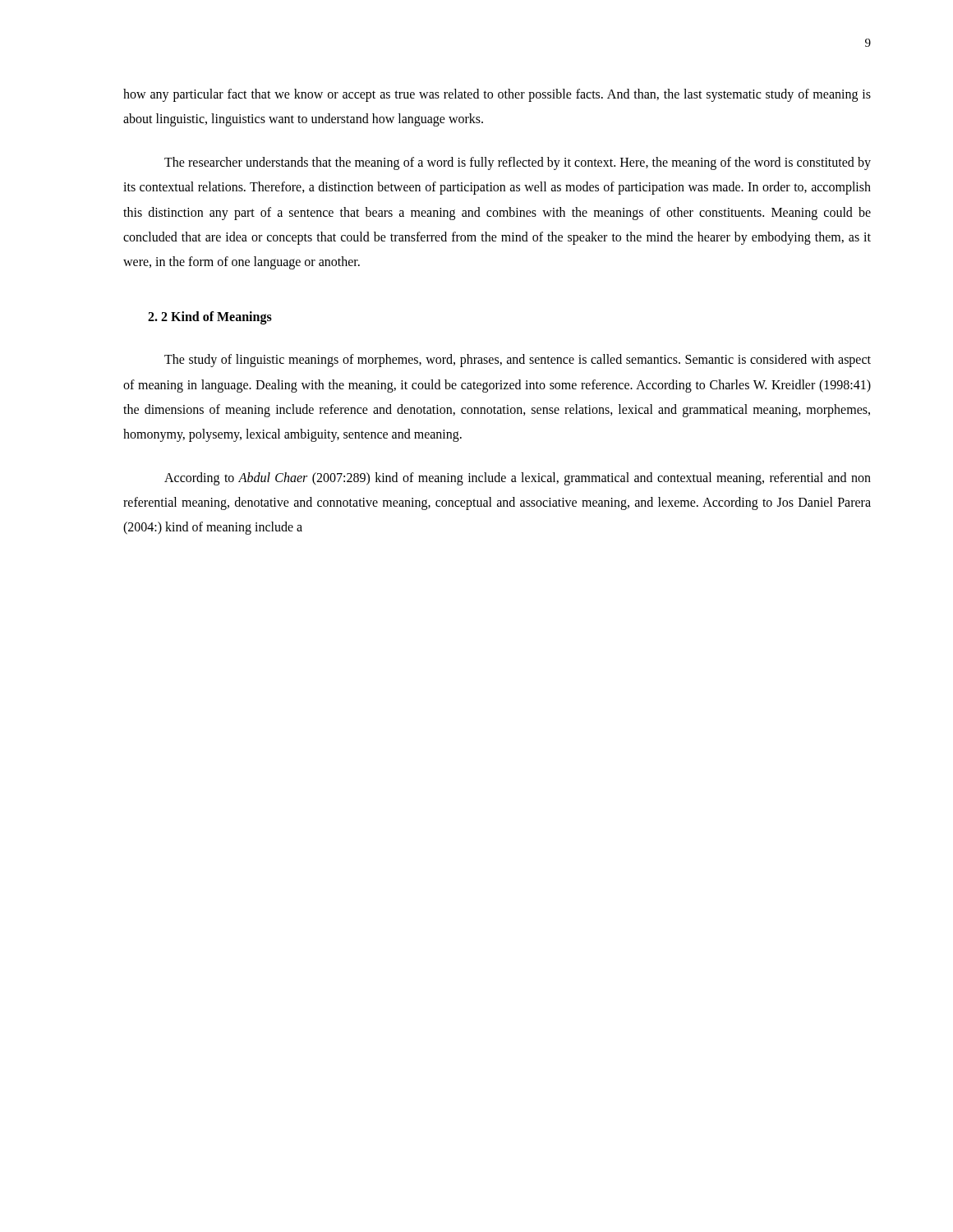Find the section header that says "2. 2 Kind of"

pos(210,316)
